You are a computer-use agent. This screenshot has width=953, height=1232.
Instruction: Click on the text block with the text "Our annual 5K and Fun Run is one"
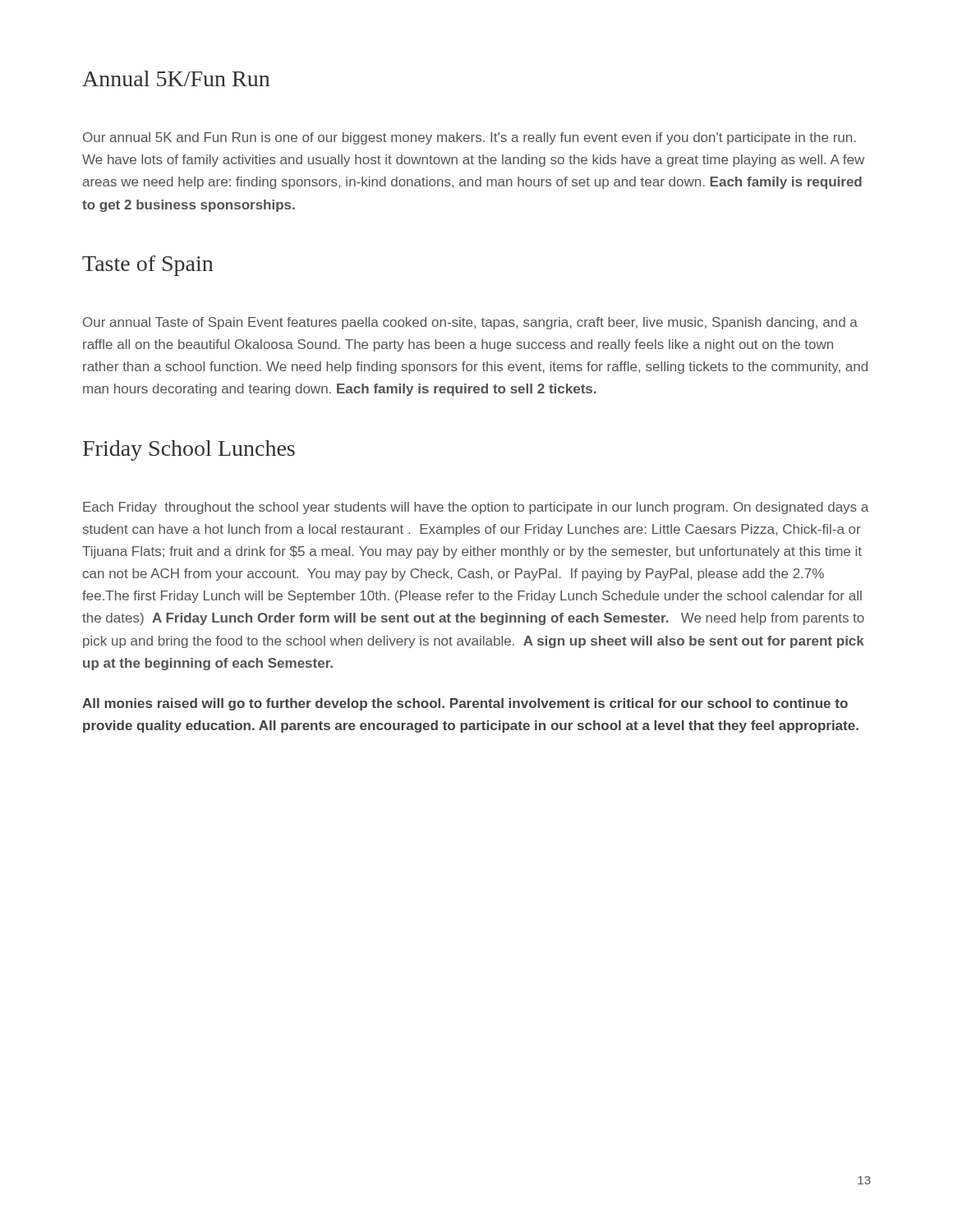coord(476,171)
